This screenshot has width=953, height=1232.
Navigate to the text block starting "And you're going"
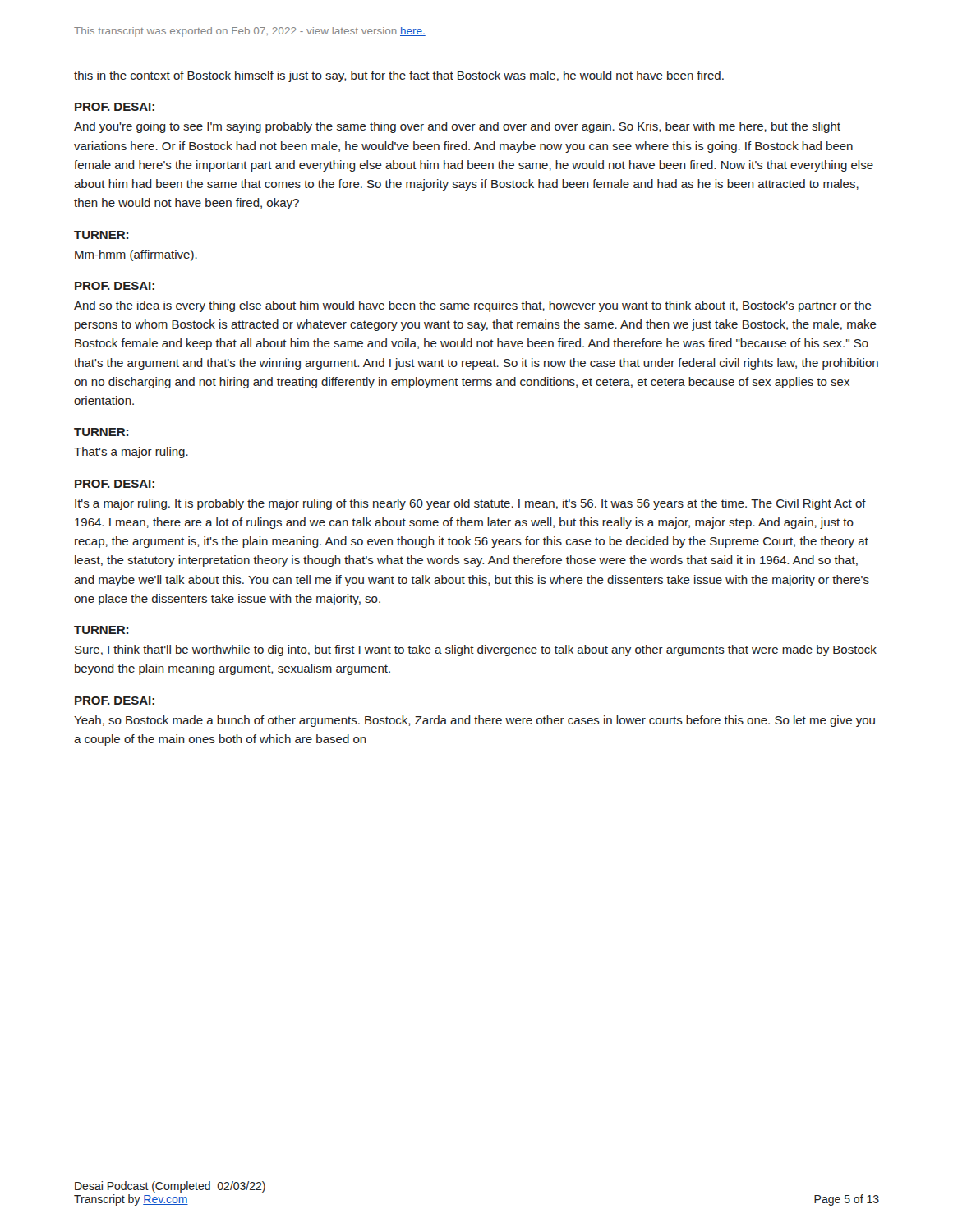point(474,164)
